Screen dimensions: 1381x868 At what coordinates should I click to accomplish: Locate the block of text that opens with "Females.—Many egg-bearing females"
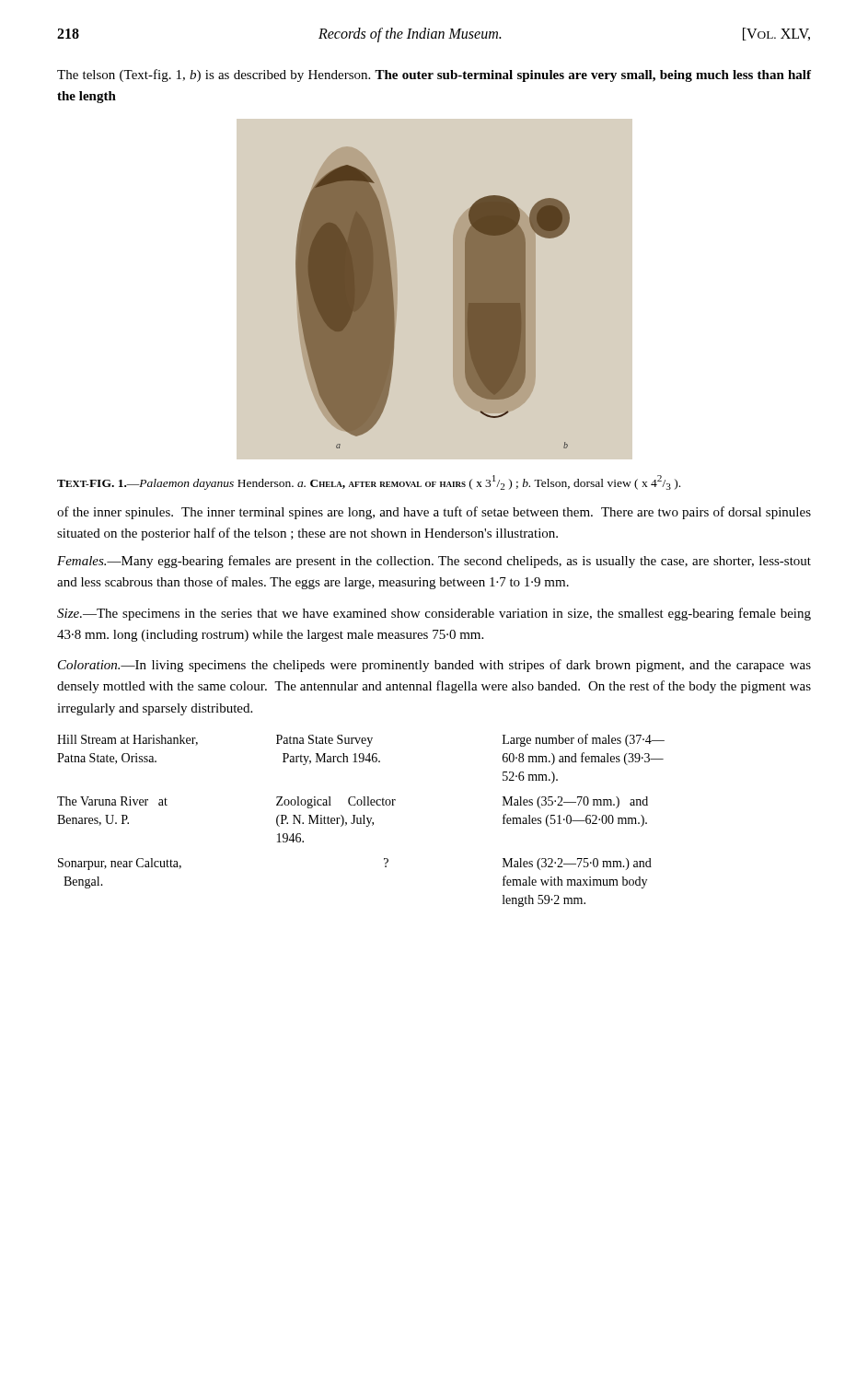(x=434, y=571)
